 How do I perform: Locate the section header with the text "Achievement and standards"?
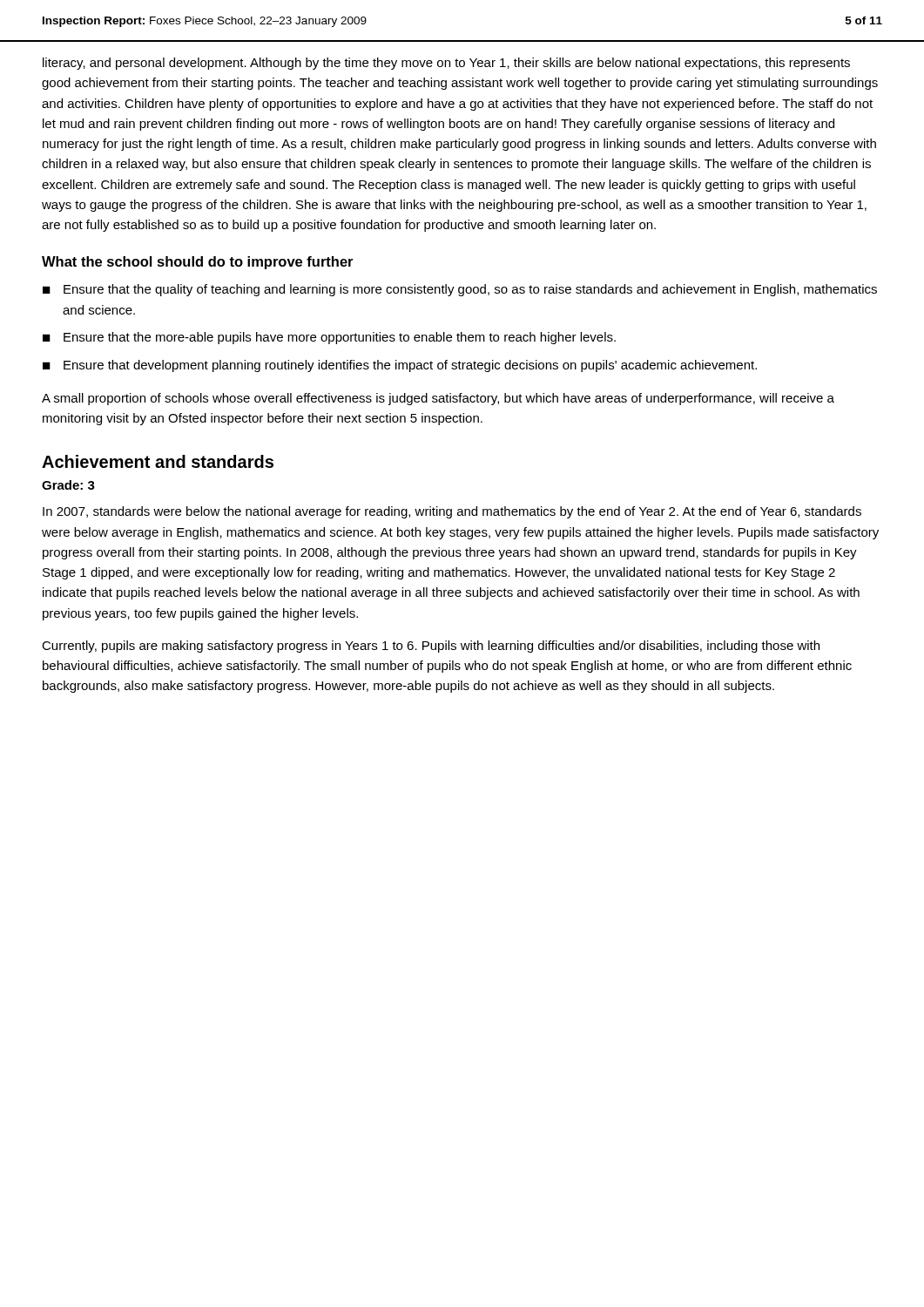(x=158, y=462)
